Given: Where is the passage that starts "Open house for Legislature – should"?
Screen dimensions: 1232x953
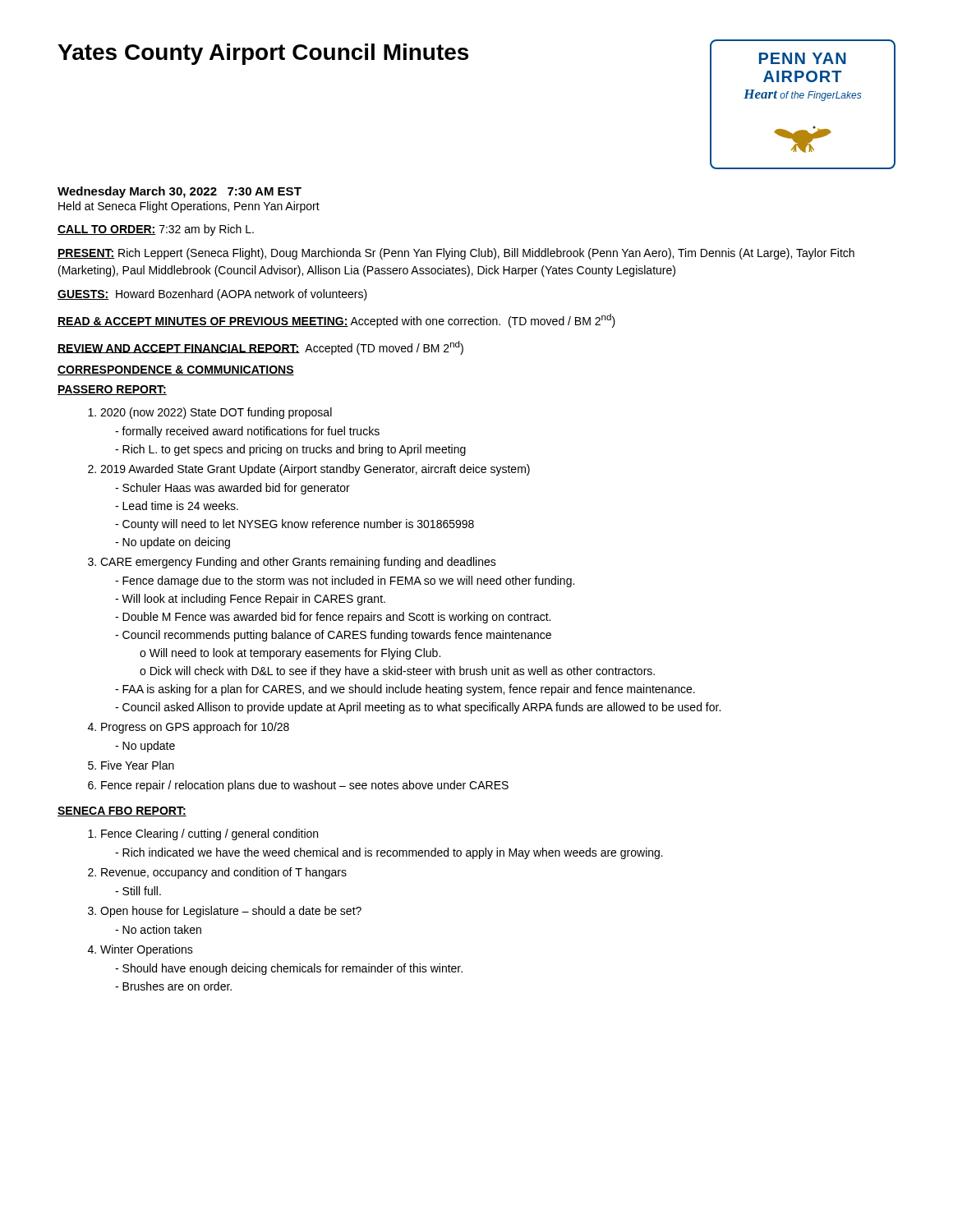Looking at the screenshot, I should point(231,912).
